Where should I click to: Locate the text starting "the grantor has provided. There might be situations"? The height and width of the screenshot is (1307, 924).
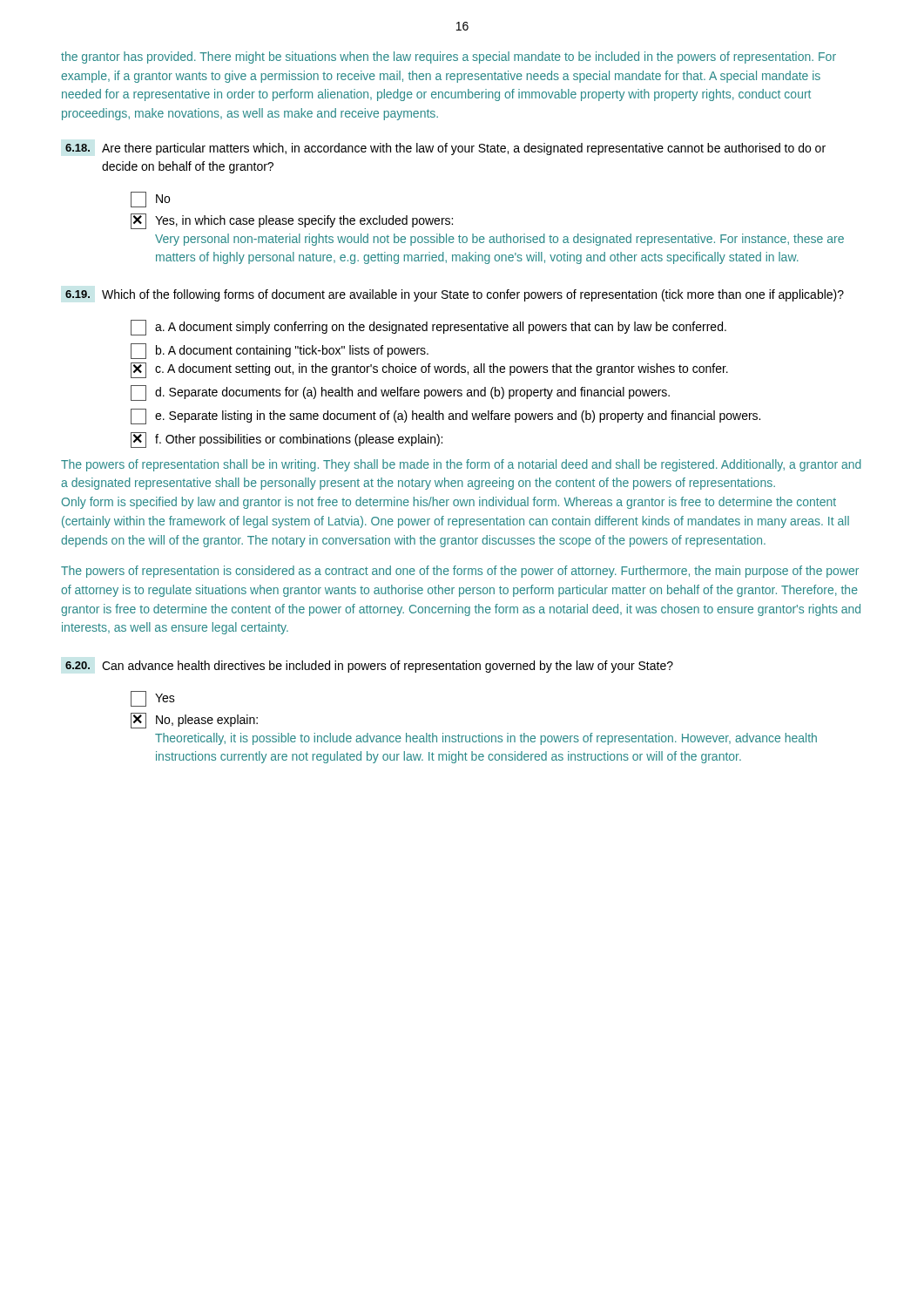(x=449, y=85)
